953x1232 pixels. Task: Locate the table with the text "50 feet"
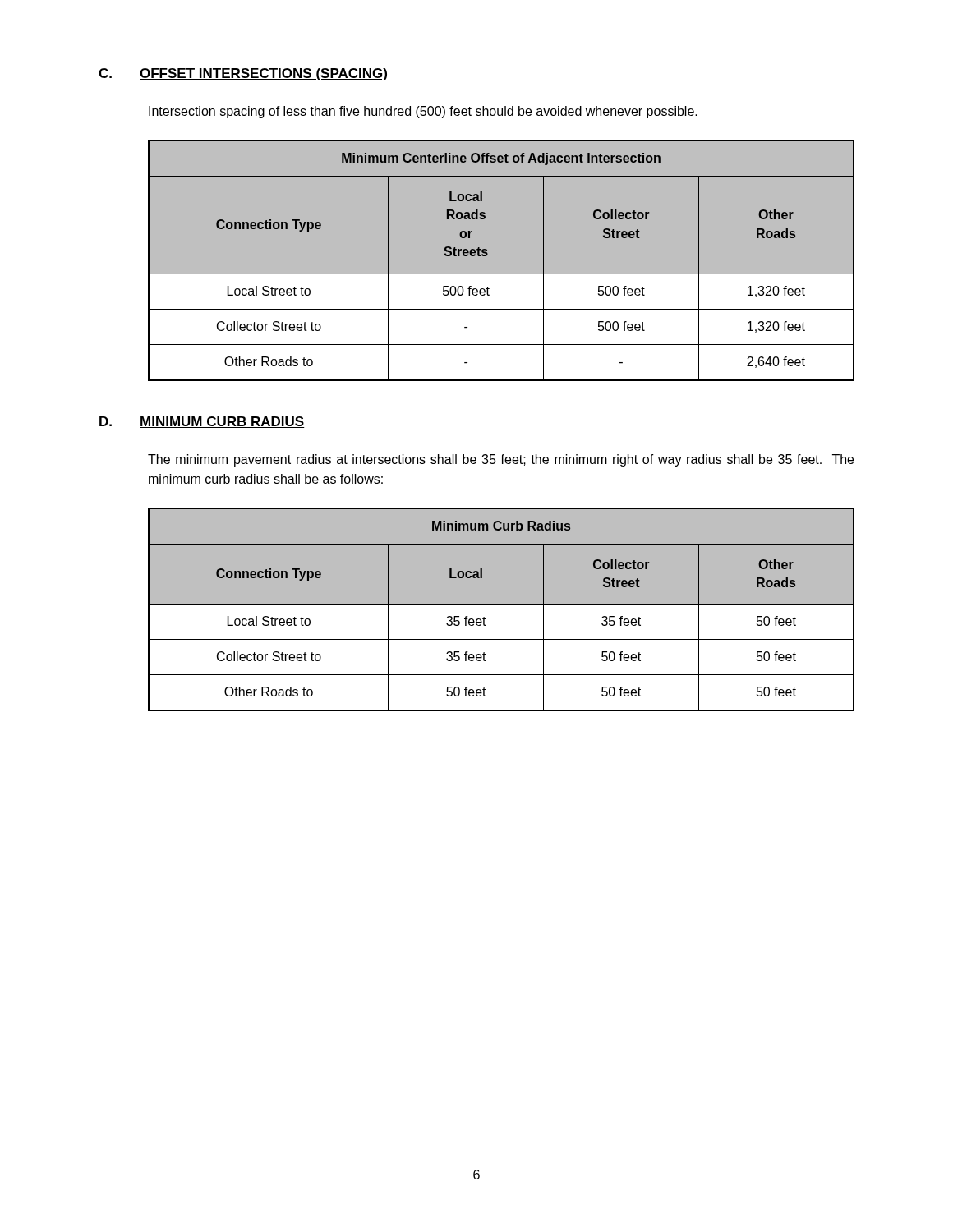click(501, 609)
